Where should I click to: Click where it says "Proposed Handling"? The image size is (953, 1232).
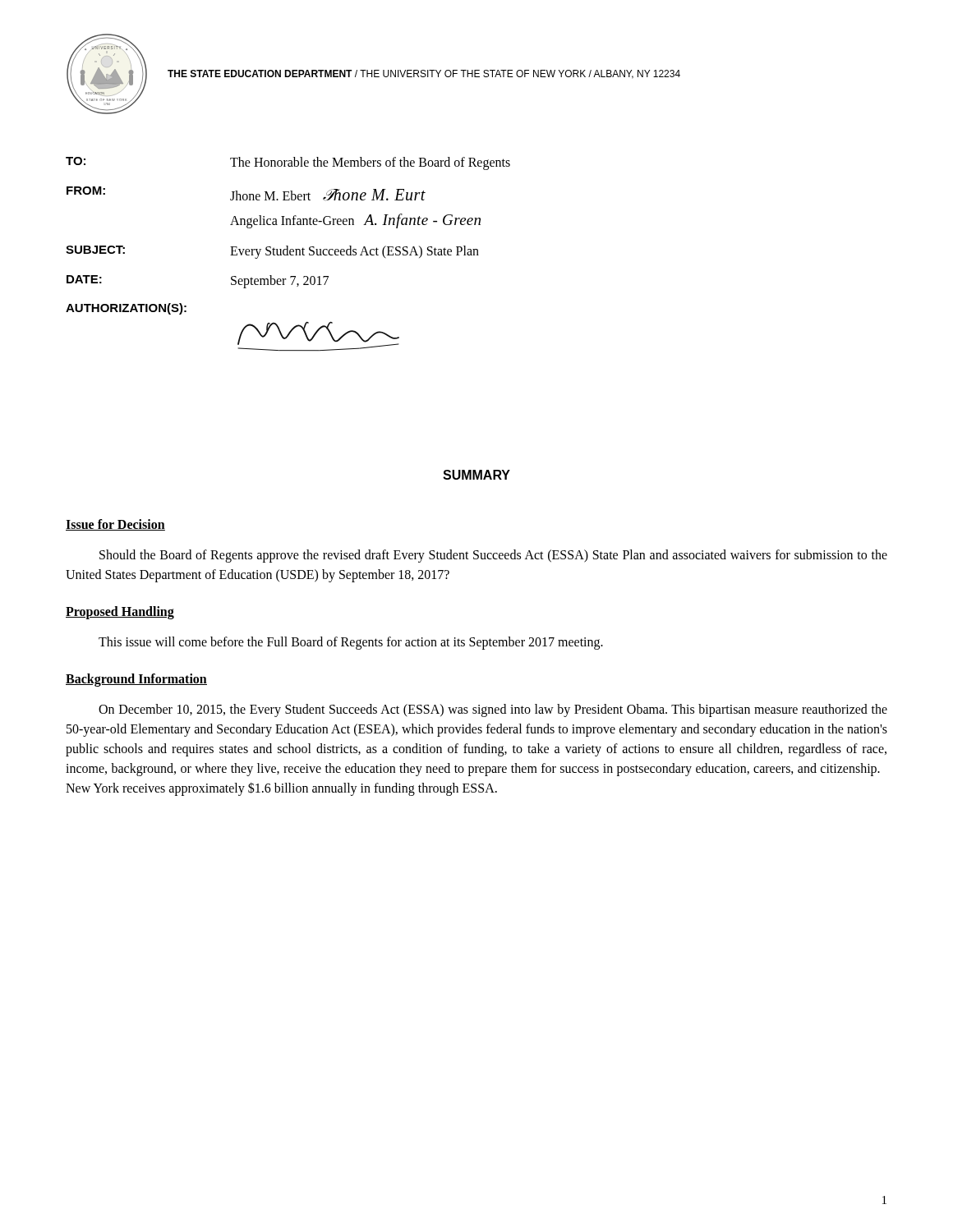tap(120, 612)
